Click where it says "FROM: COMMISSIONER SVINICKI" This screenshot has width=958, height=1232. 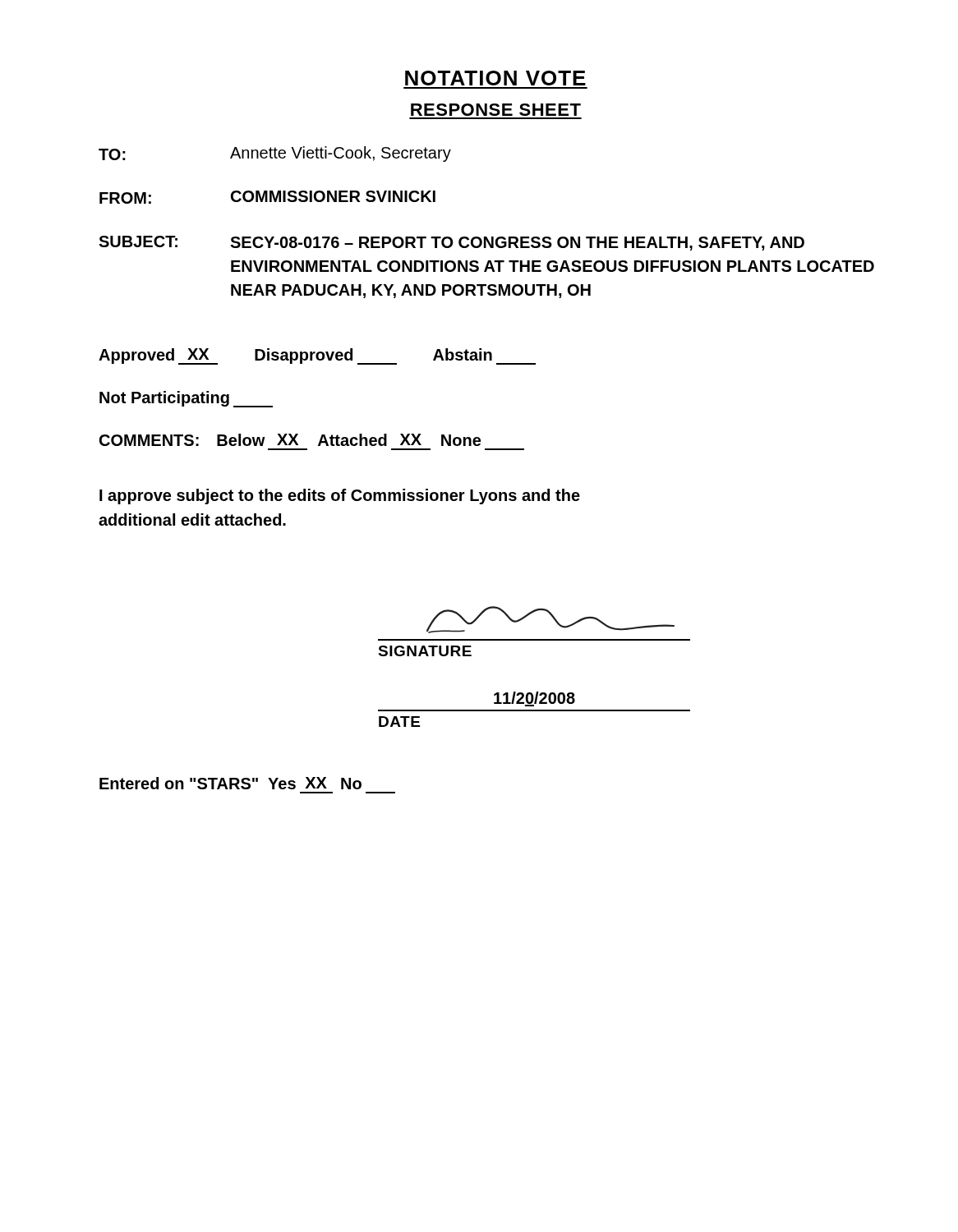click(x=267, y=197)
